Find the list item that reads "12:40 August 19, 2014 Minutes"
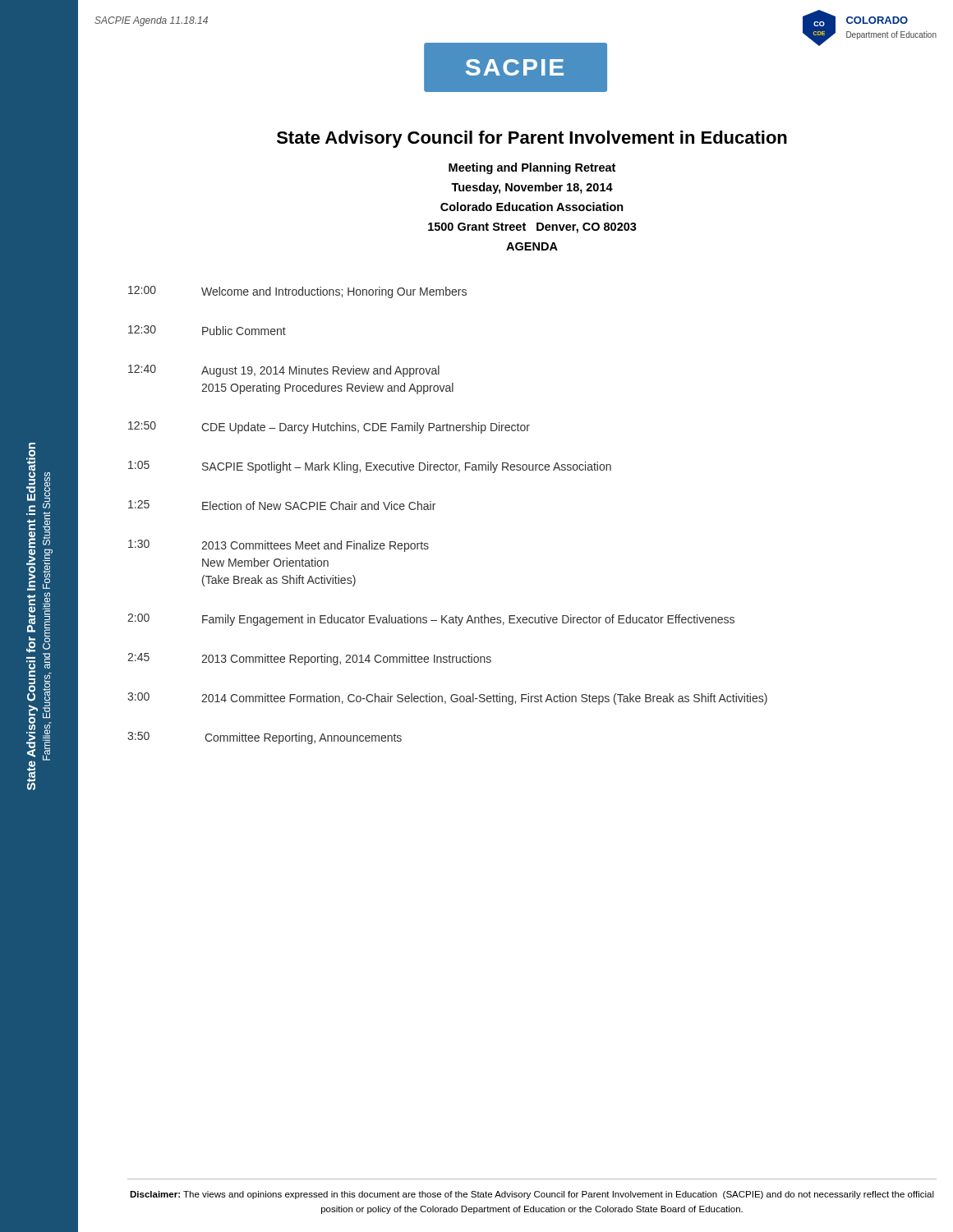953x1232 pixels. click(291, 379)
